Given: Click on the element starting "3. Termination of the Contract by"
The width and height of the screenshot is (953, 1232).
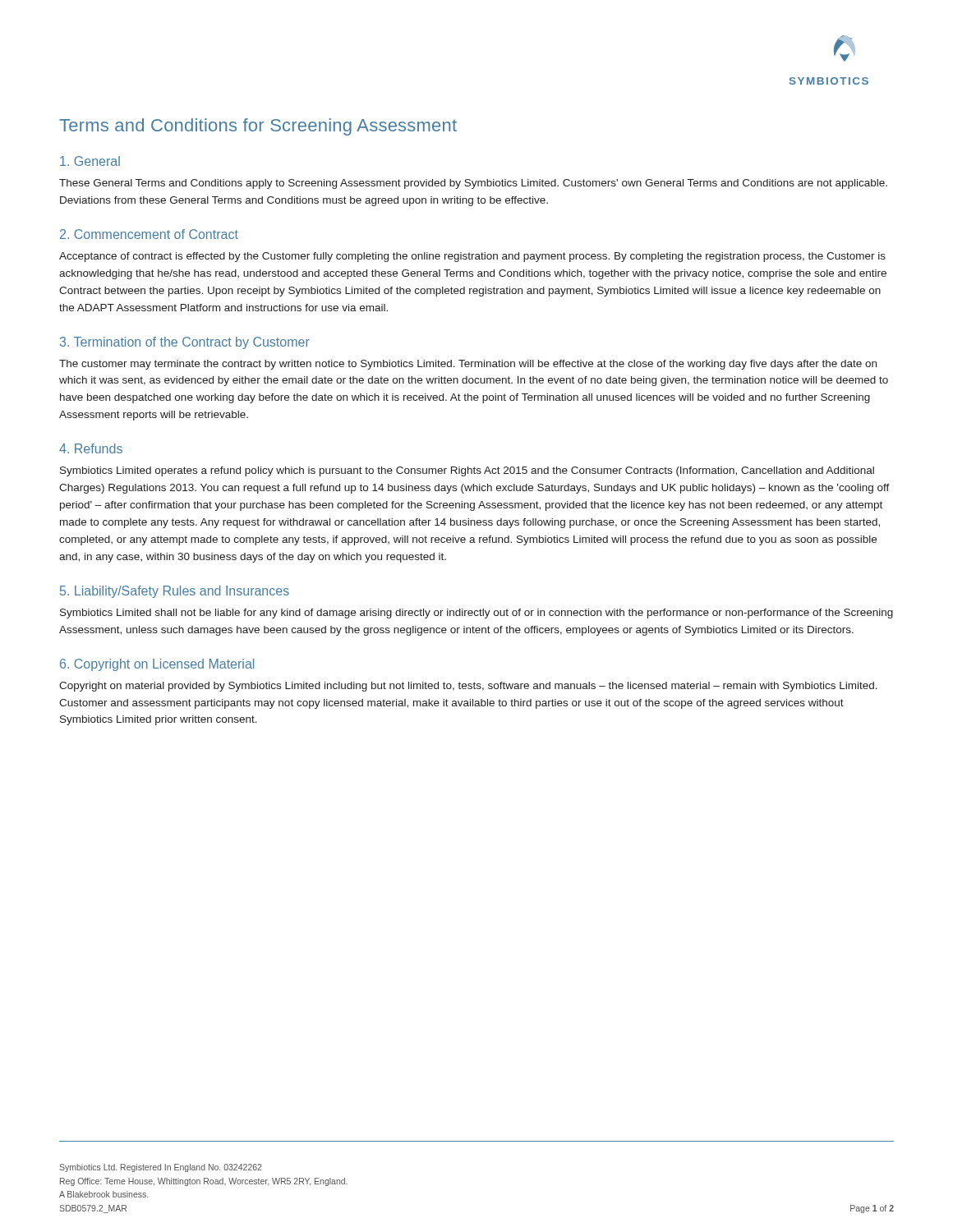Looking at the screenshot, I should point(184,342).
